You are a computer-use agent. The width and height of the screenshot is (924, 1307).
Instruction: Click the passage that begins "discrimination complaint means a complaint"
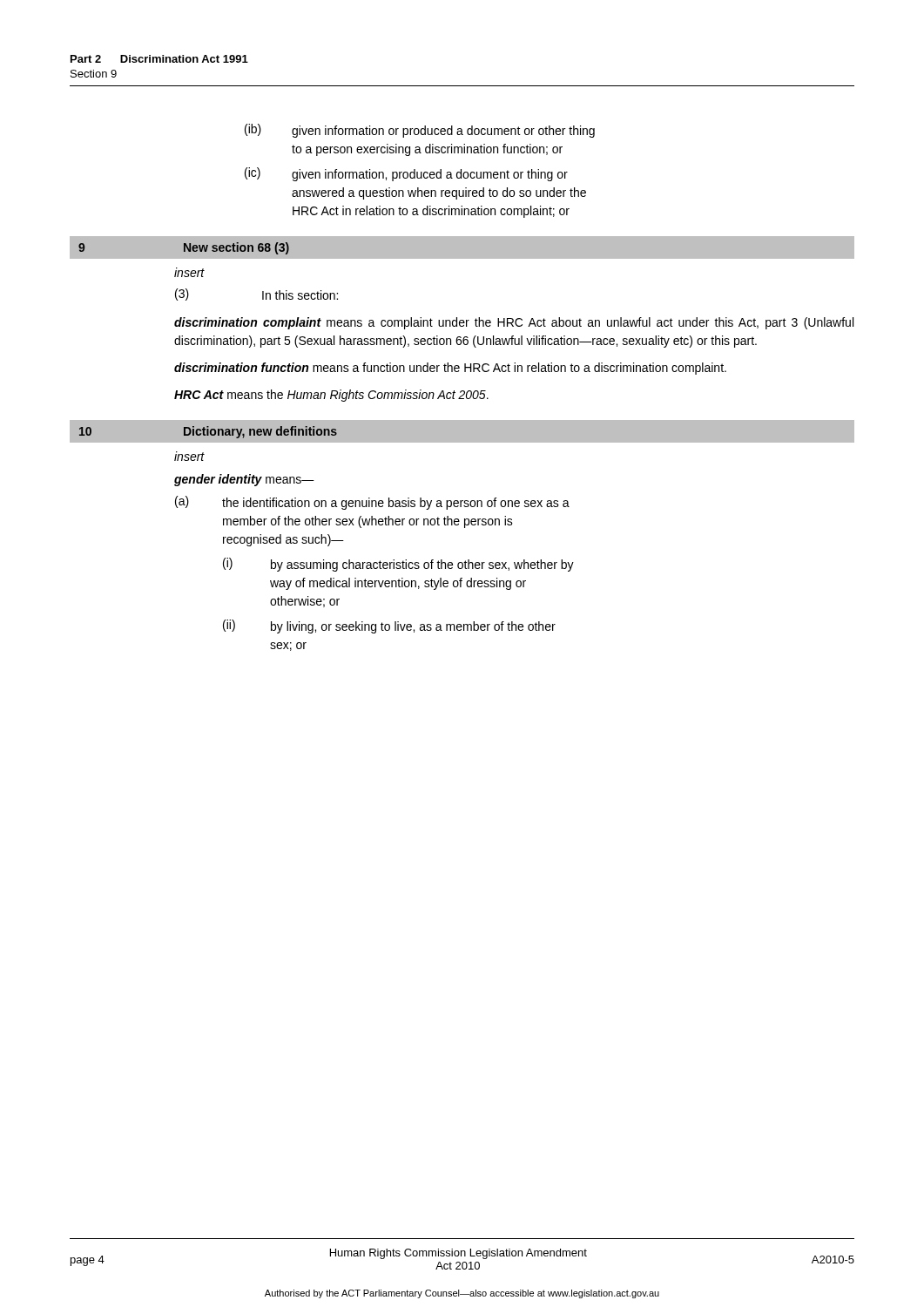(x=514, y=332)
